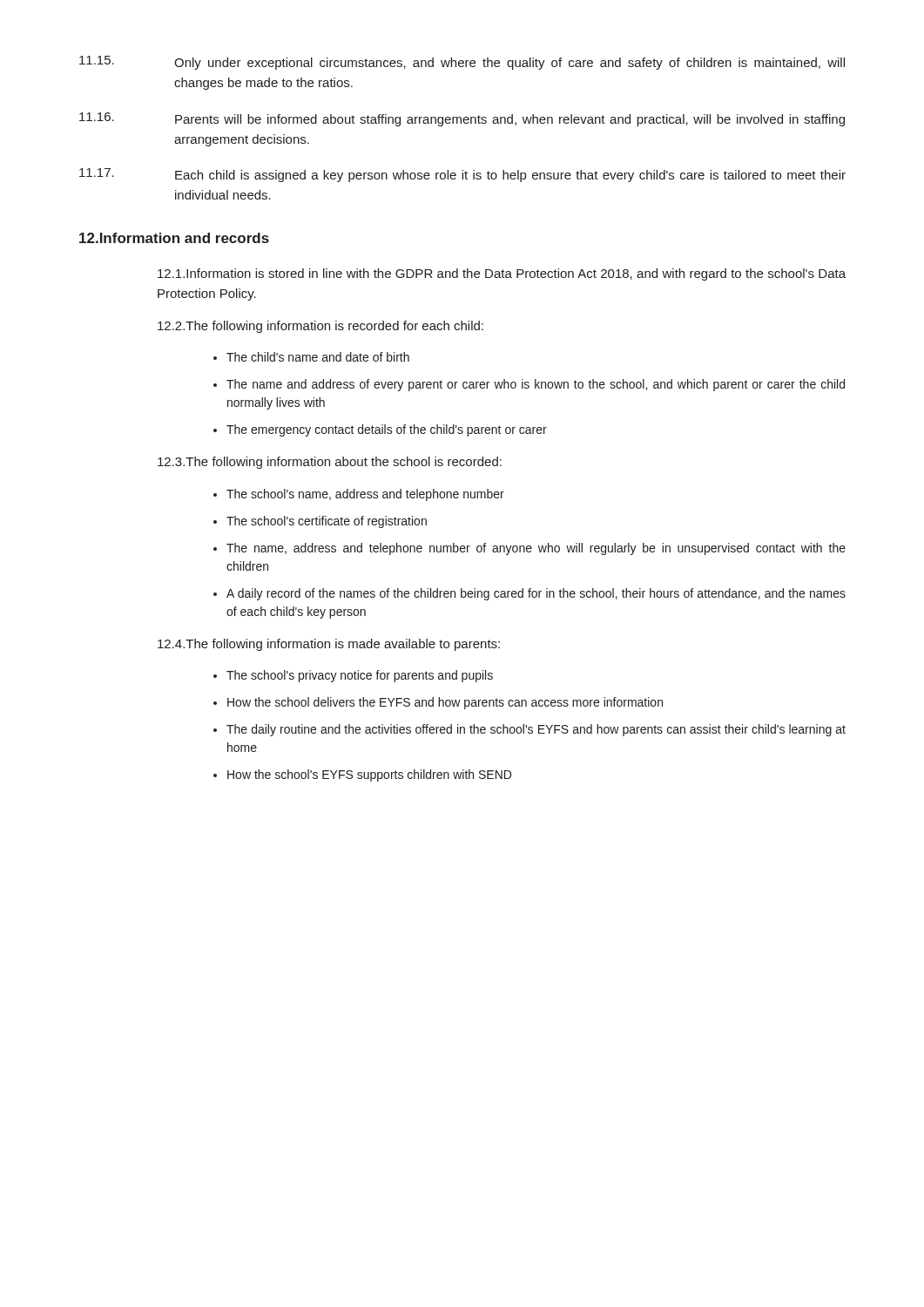Find the element starting "A daily record of the names"
Screen dimensions: 1307x924
pyautogui.click(x=536, y=602)
